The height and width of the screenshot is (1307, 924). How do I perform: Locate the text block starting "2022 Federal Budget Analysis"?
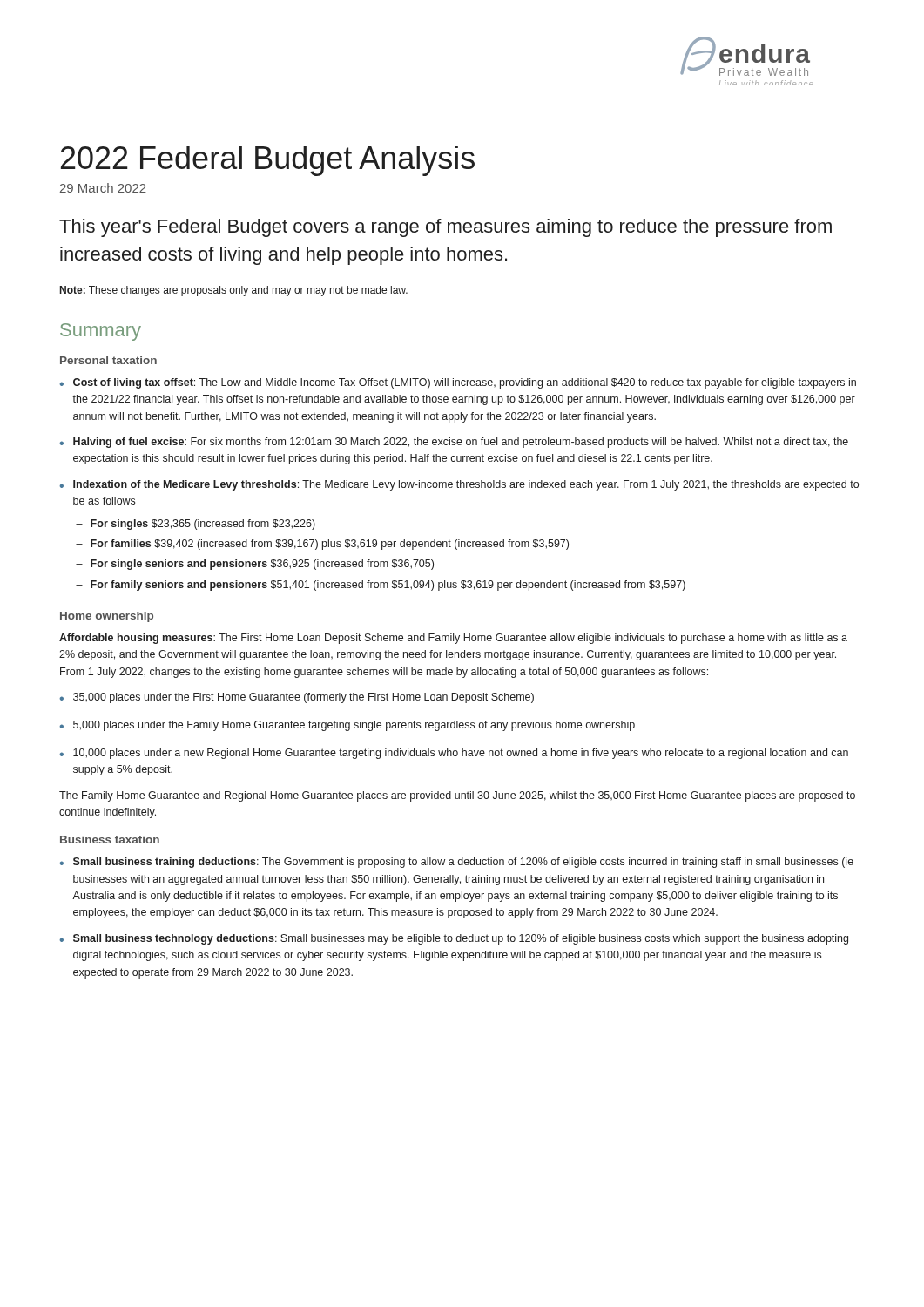(267, 158)
